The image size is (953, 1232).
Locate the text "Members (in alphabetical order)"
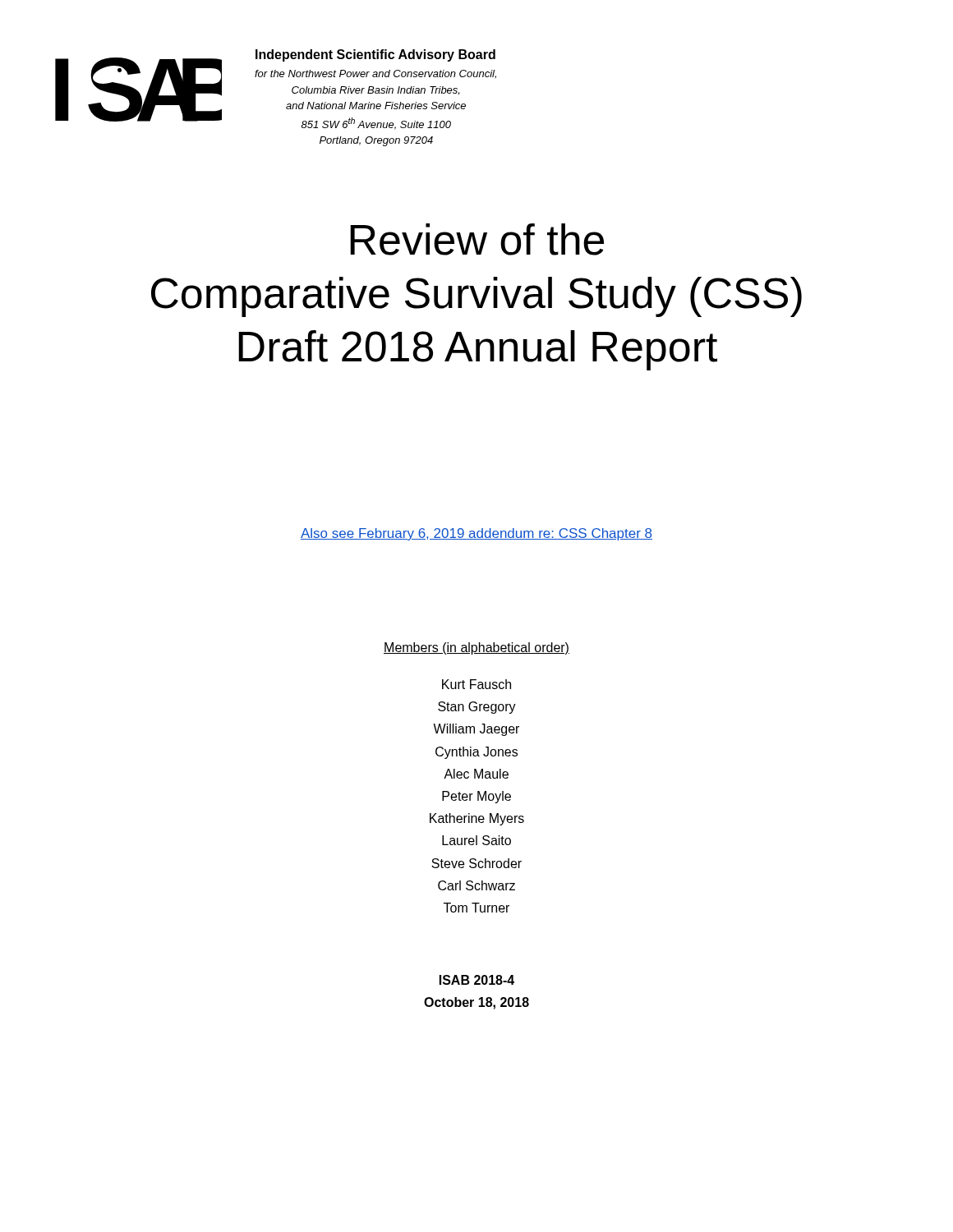(476, 648)
